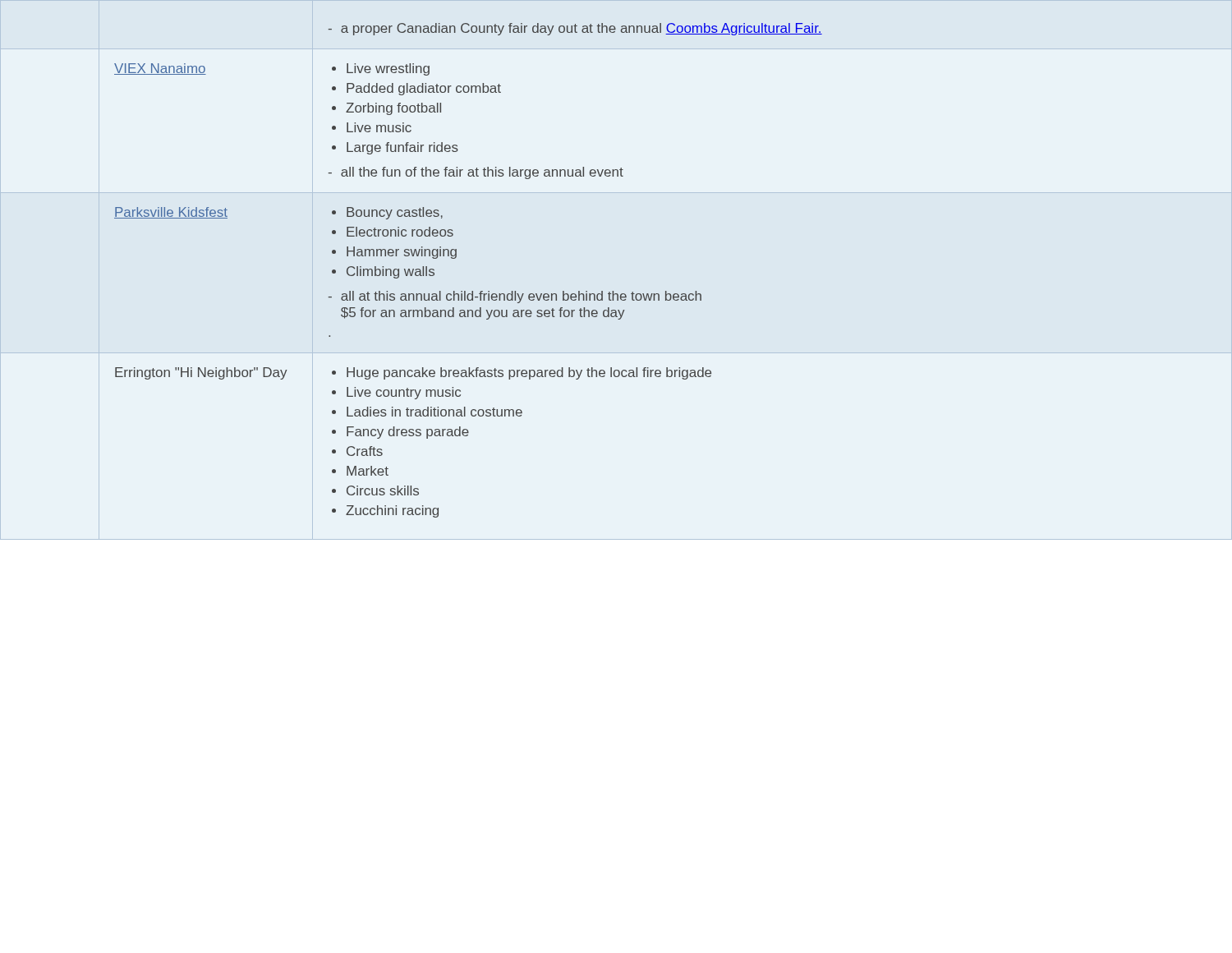Image resolution: width=1232 pixels, height=953 pixels.
Task: Locate the table with the text "a proper Canadian County fair"
Action: pos(616,270)
